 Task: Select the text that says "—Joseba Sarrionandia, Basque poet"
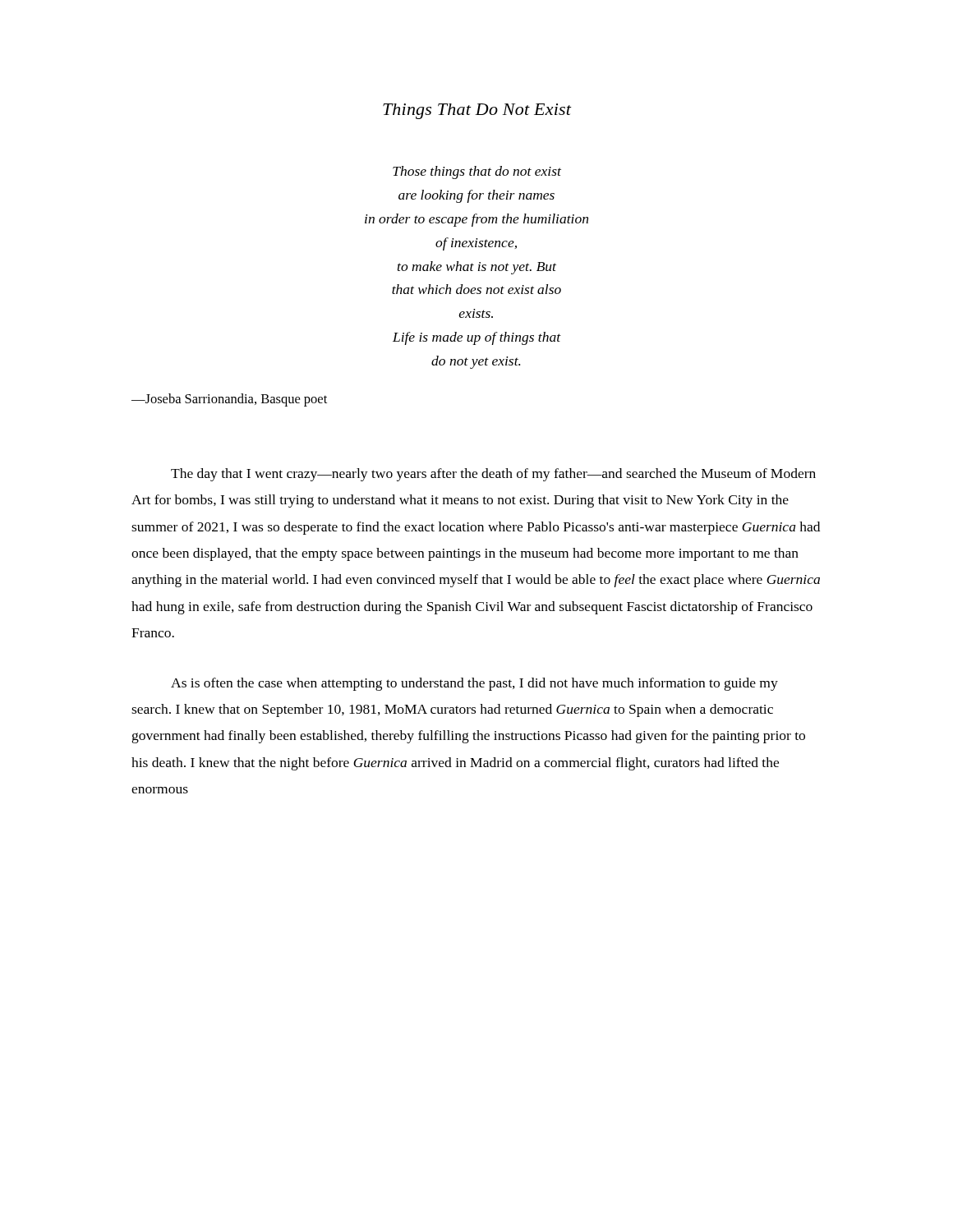coord(229,400)
